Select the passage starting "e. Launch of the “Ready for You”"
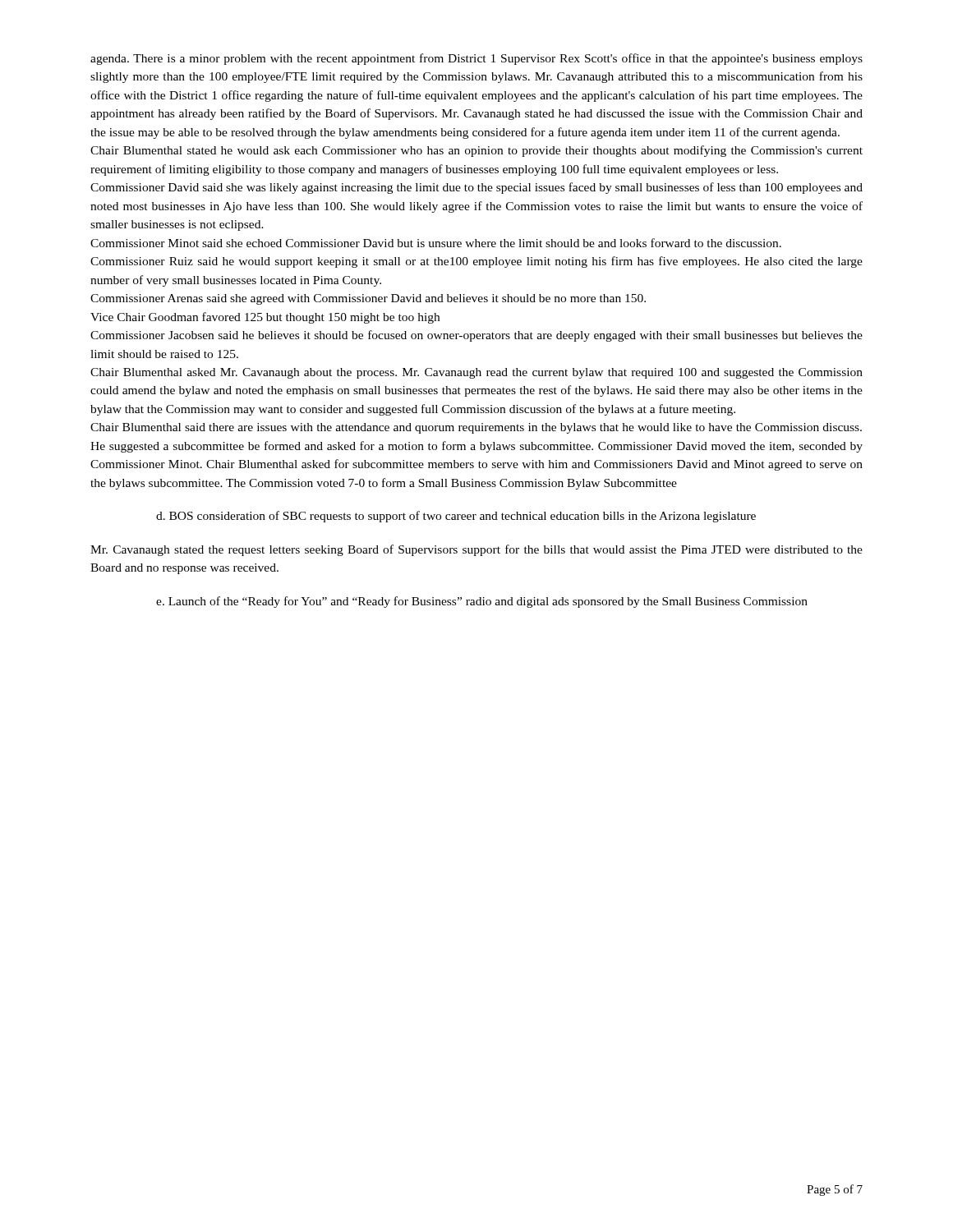Screen dimensions: 1232x953 point(509,601)
